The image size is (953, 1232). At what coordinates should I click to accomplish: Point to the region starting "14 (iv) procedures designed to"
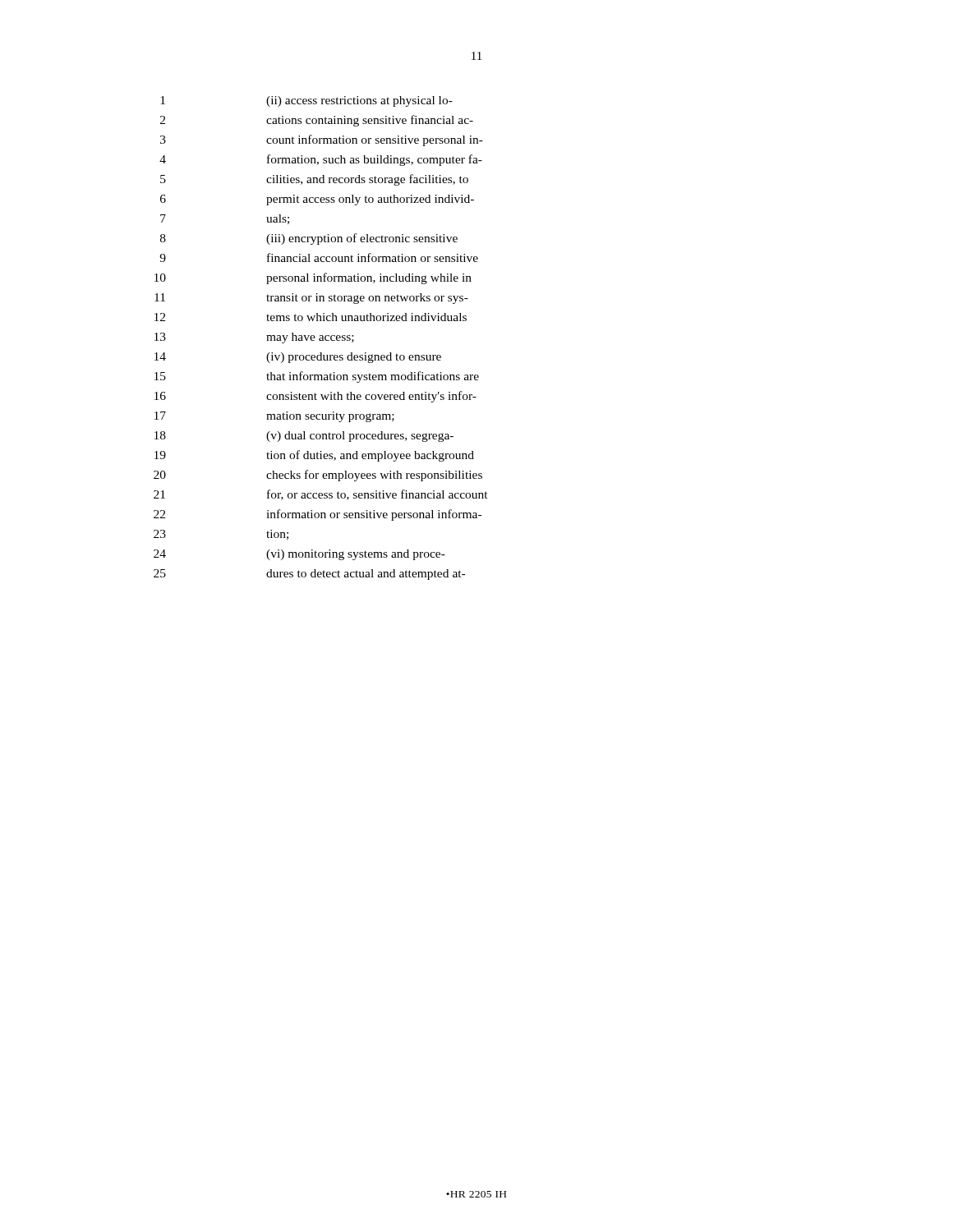(x=476, y=386)
